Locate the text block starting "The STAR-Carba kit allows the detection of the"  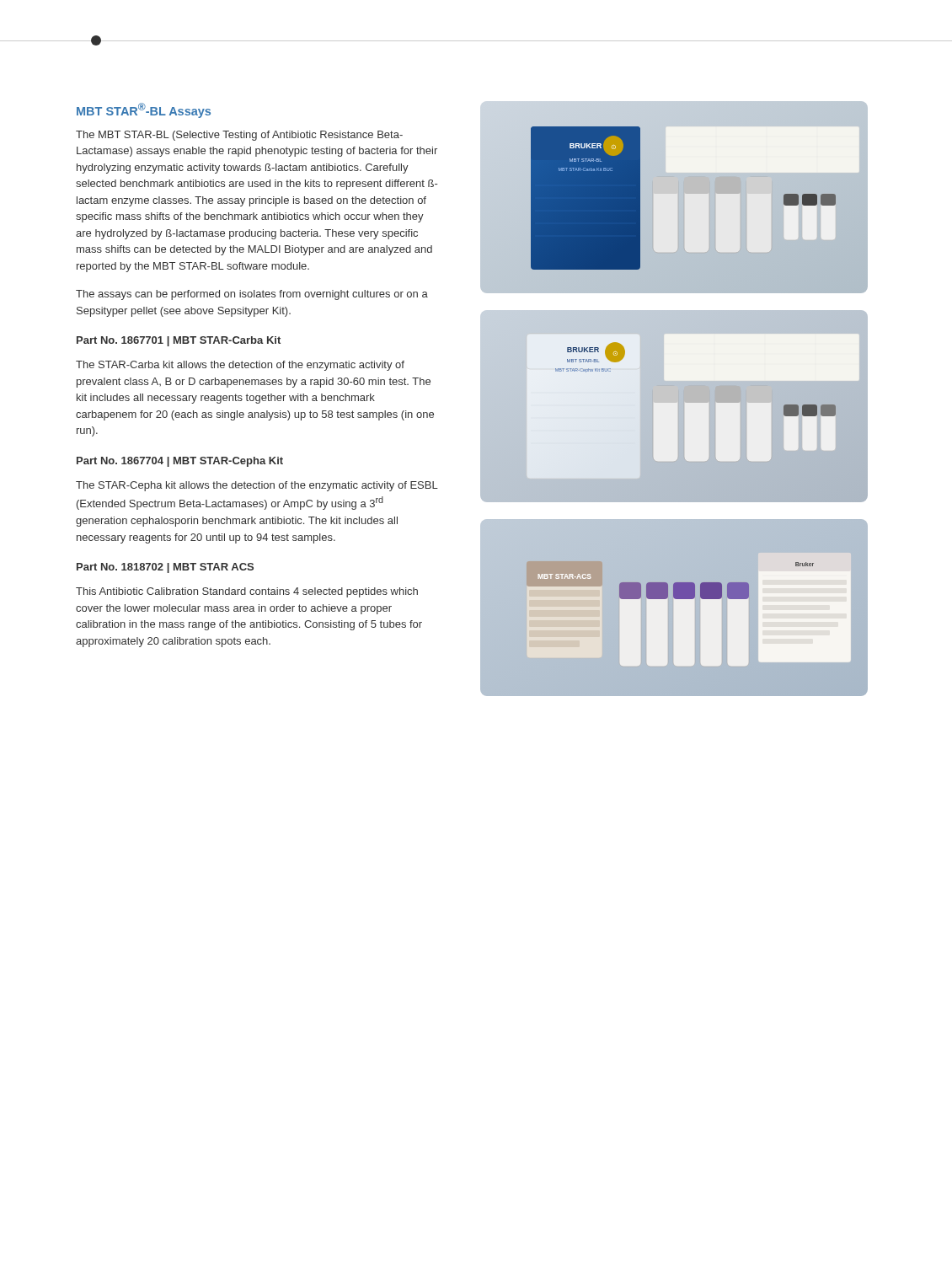click(255, 398)
